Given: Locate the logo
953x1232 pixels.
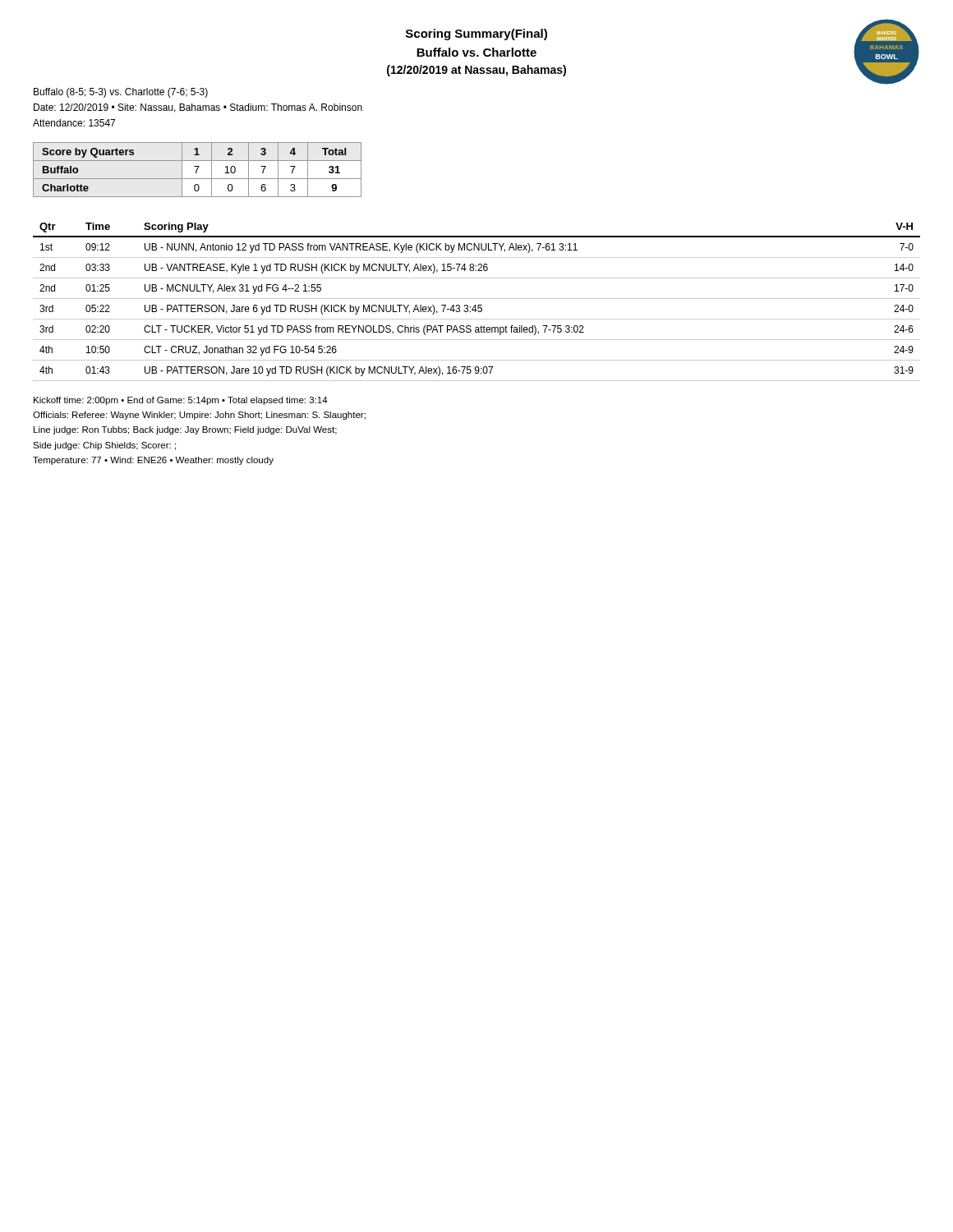Looking at the screenshot, I should click(x=886, y=53).
